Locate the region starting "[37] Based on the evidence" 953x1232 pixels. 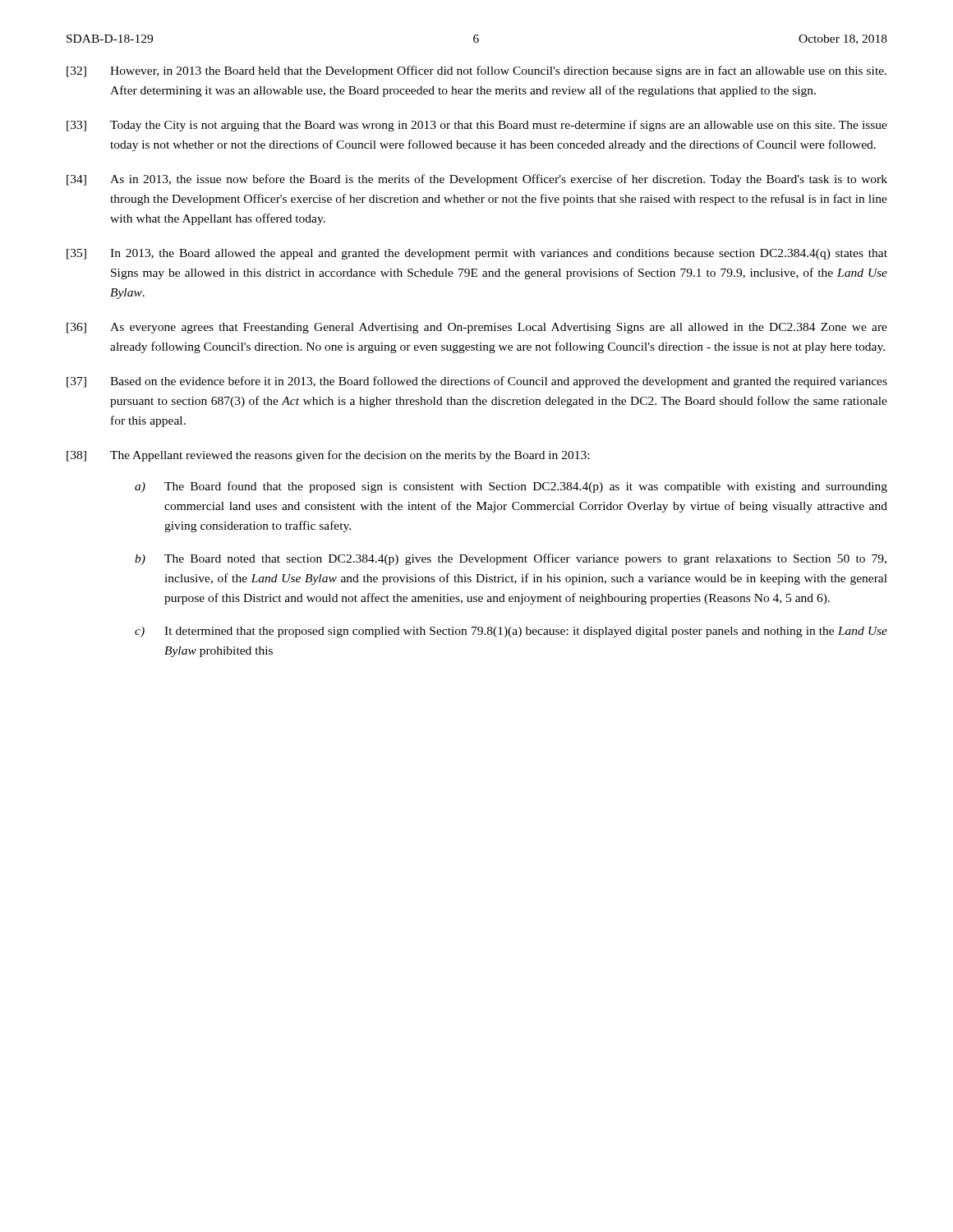tap(476, 401)
